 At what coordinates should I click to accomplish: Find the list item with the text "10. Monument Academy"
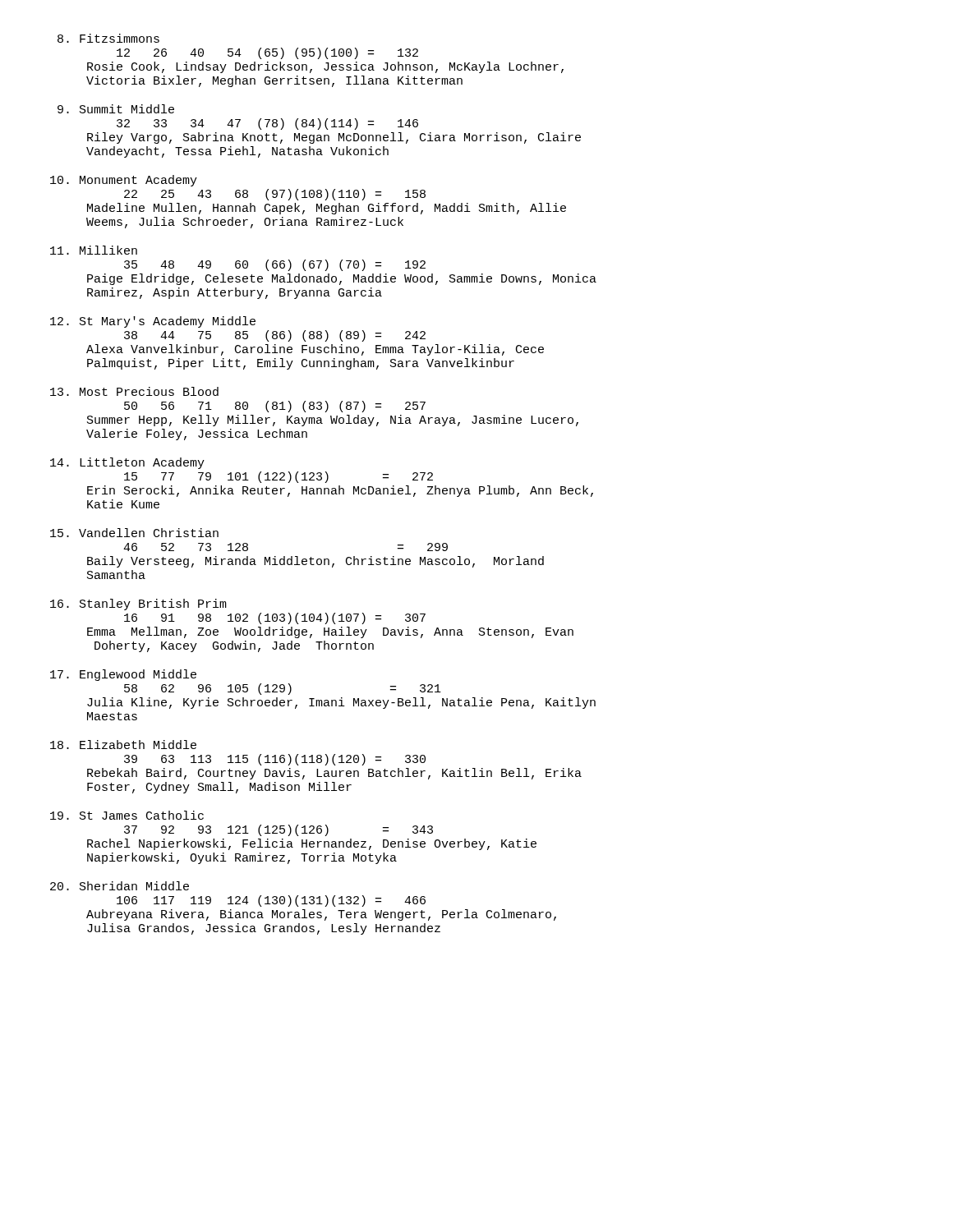[x=476, y=202]
